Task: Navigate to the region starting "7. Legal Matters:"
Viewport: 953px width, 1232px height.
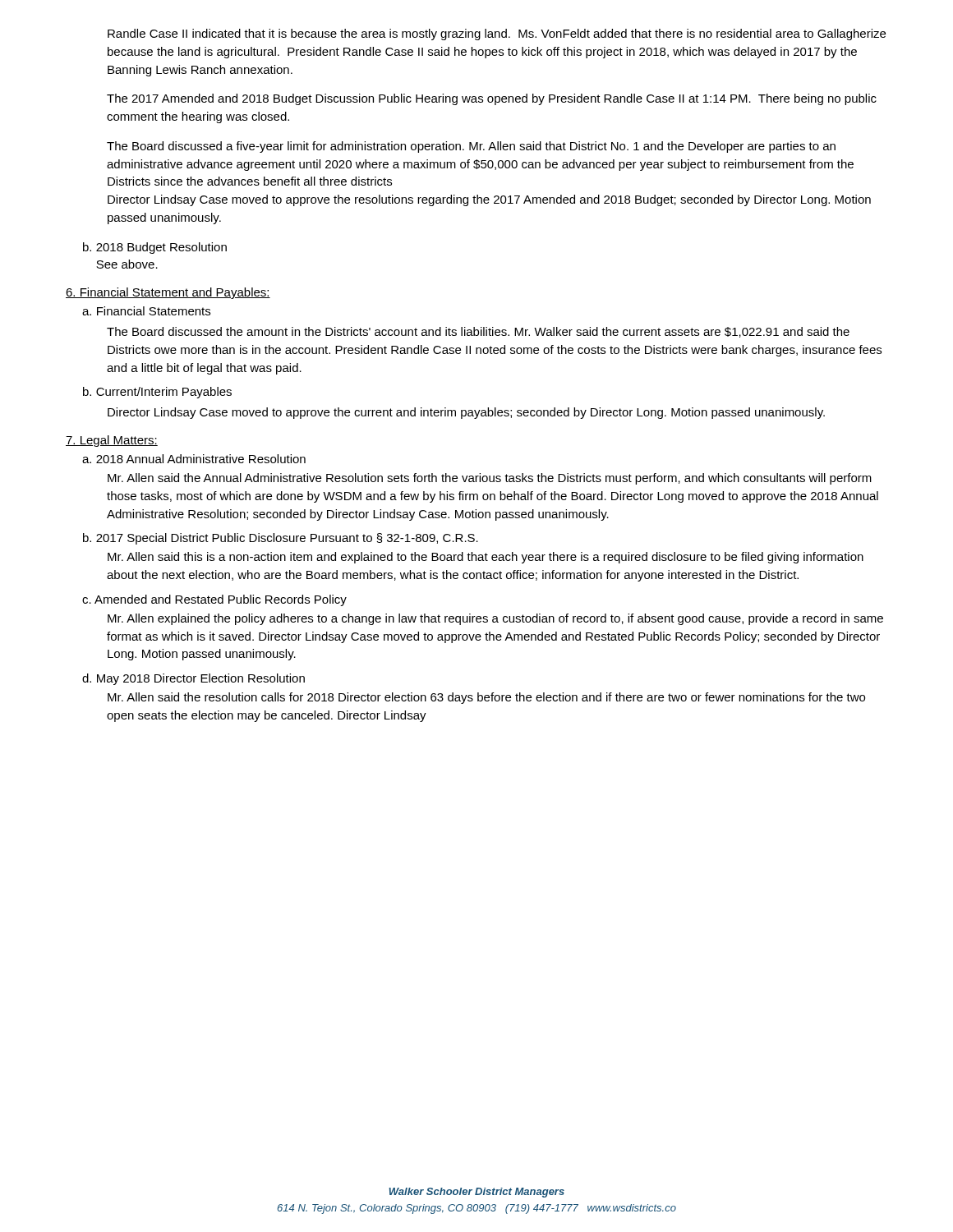Action: [112, 440]
